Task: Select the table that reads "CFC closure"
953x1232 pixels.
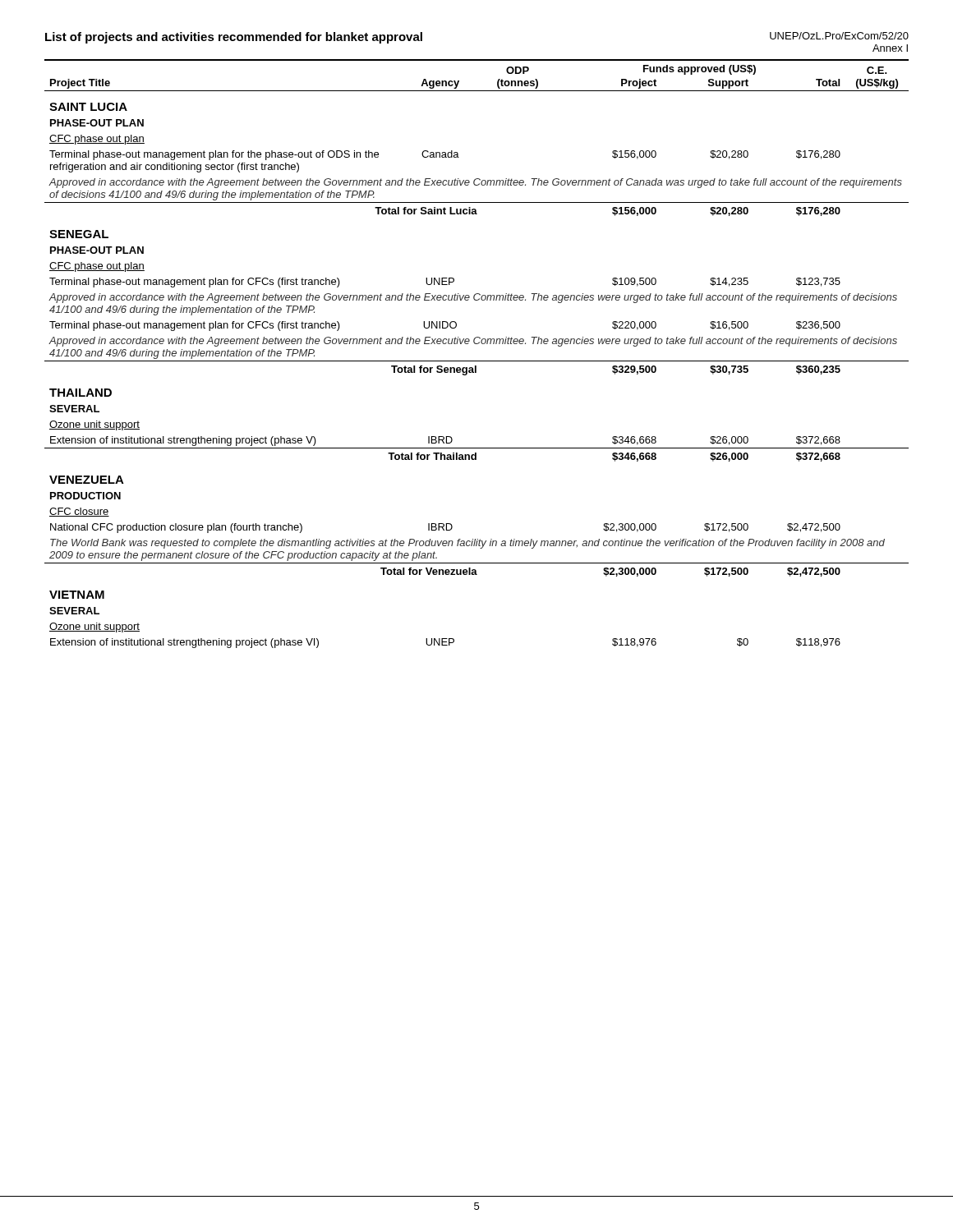Action: pos(476,354)
